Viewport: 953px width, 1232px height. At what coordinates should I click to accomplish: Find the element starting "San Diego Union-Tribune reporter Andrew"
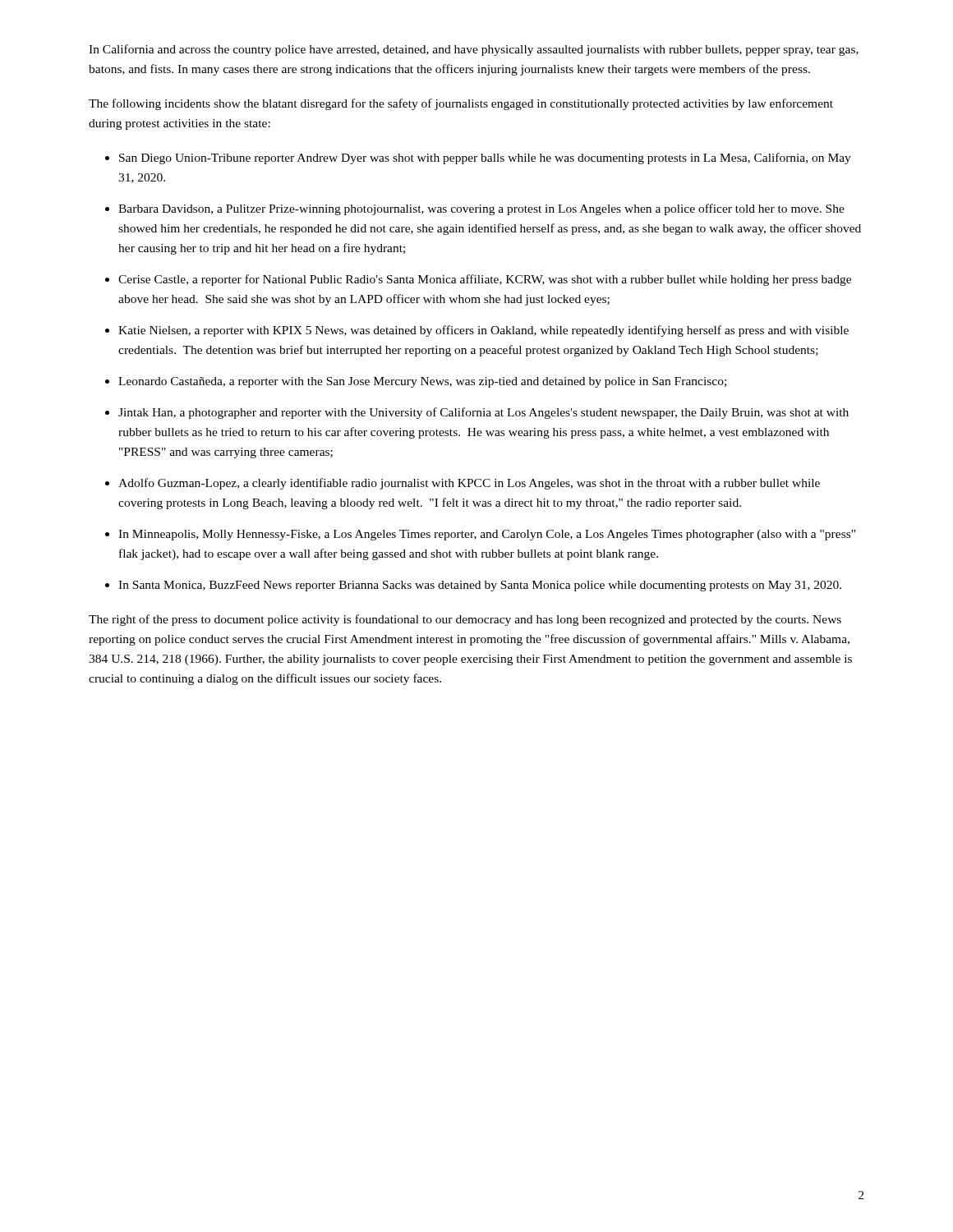(x=485, y=167)
